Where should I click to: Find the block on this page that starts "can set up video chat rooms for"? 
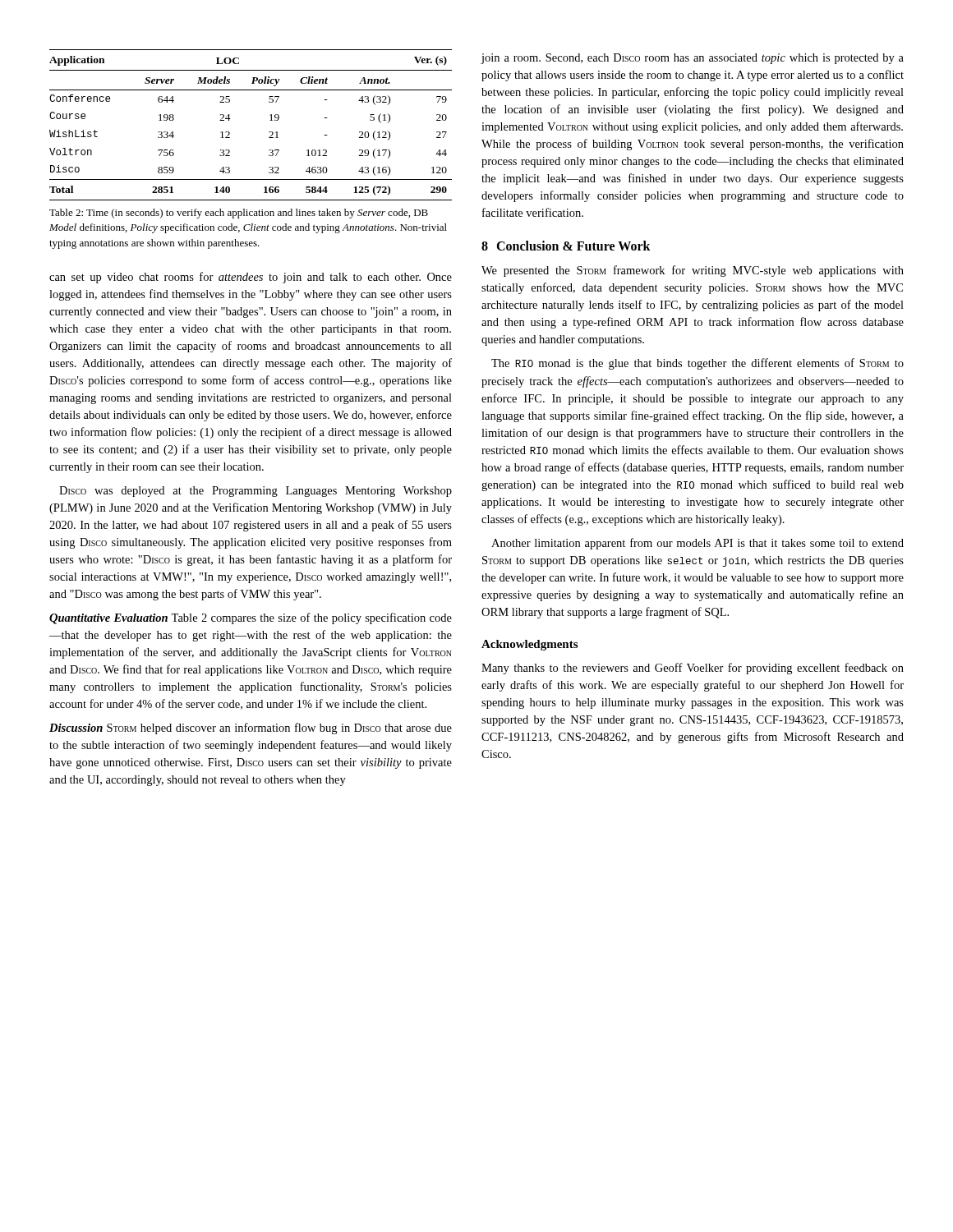(x=251, y=372)
